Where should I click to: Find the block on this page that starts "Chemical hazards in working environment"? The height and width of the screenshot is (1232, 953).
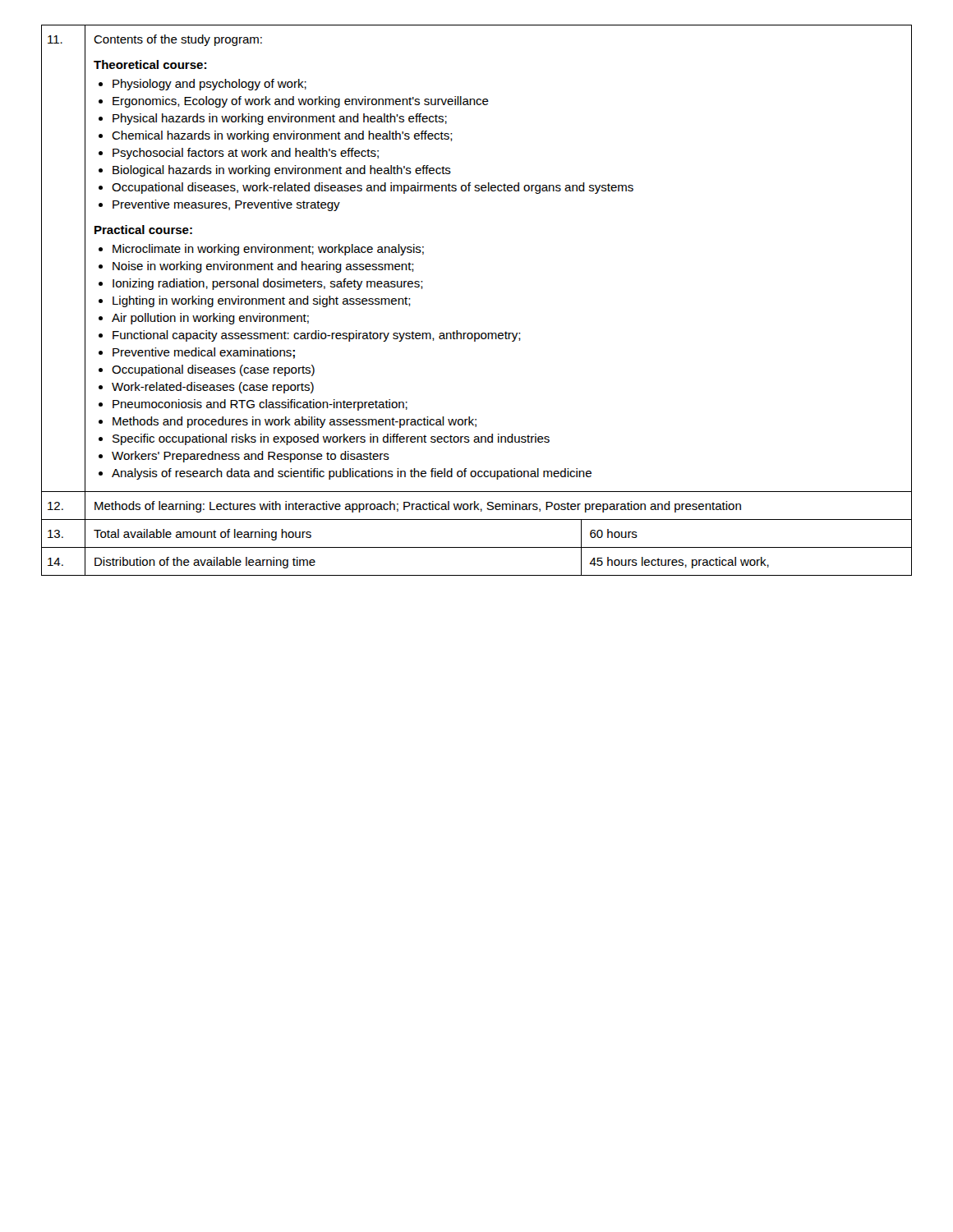pos(282,135)
